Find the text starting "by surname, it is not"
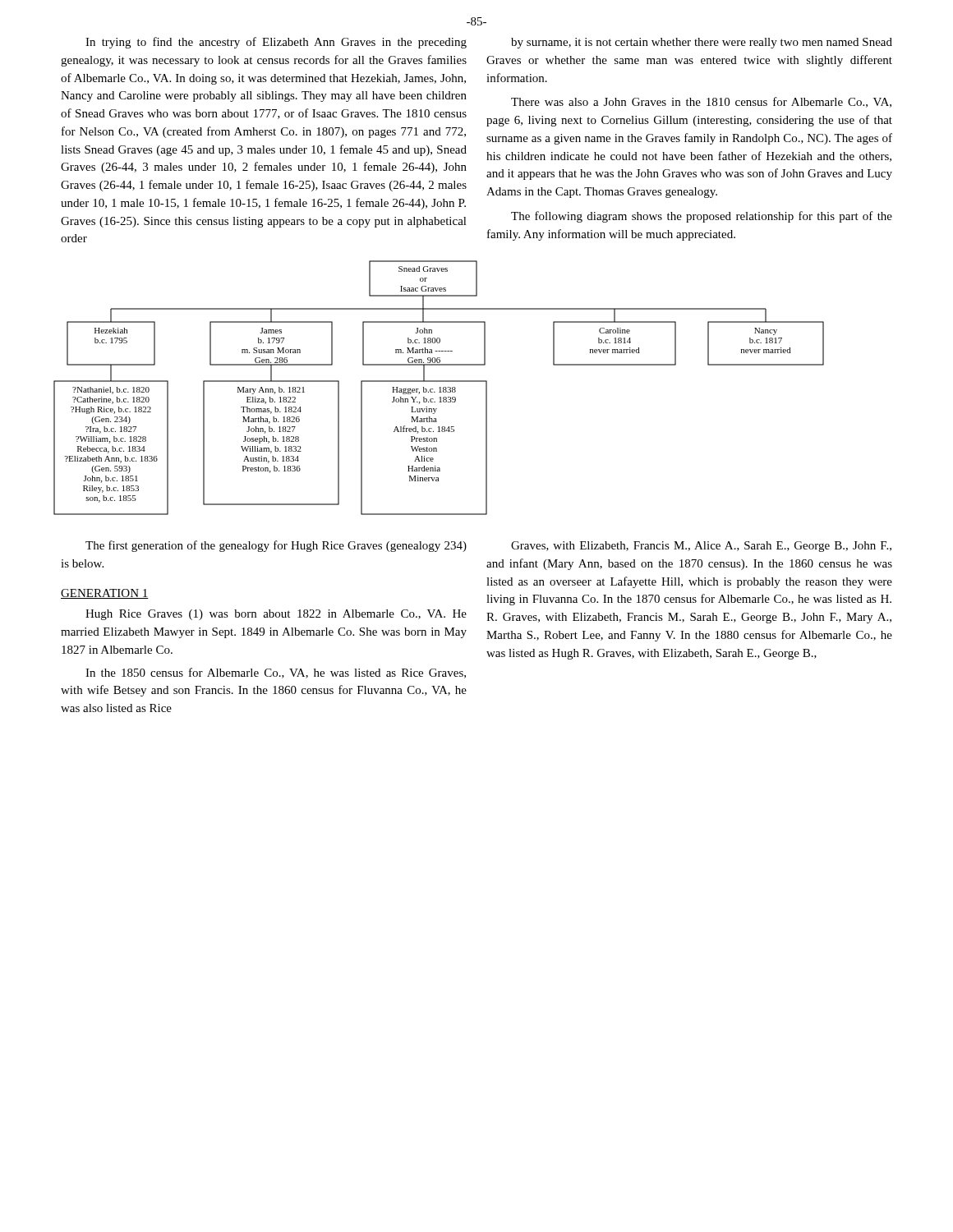953x1232 pixels. (x=689, y=138)
